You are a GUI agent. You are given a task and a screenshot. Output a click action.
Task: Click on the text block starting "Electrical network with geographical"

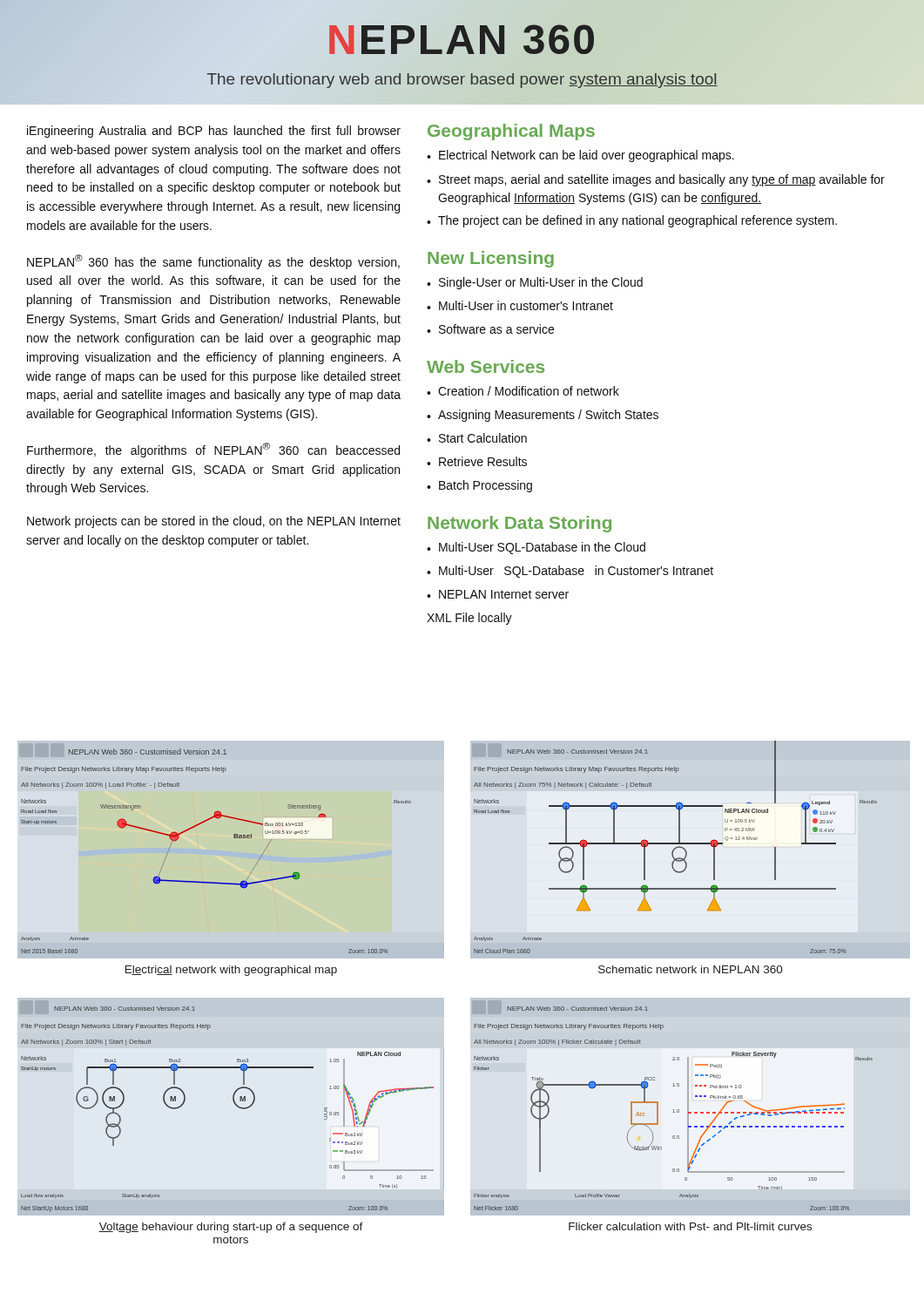pyautogui.click(x=231, y=969)
